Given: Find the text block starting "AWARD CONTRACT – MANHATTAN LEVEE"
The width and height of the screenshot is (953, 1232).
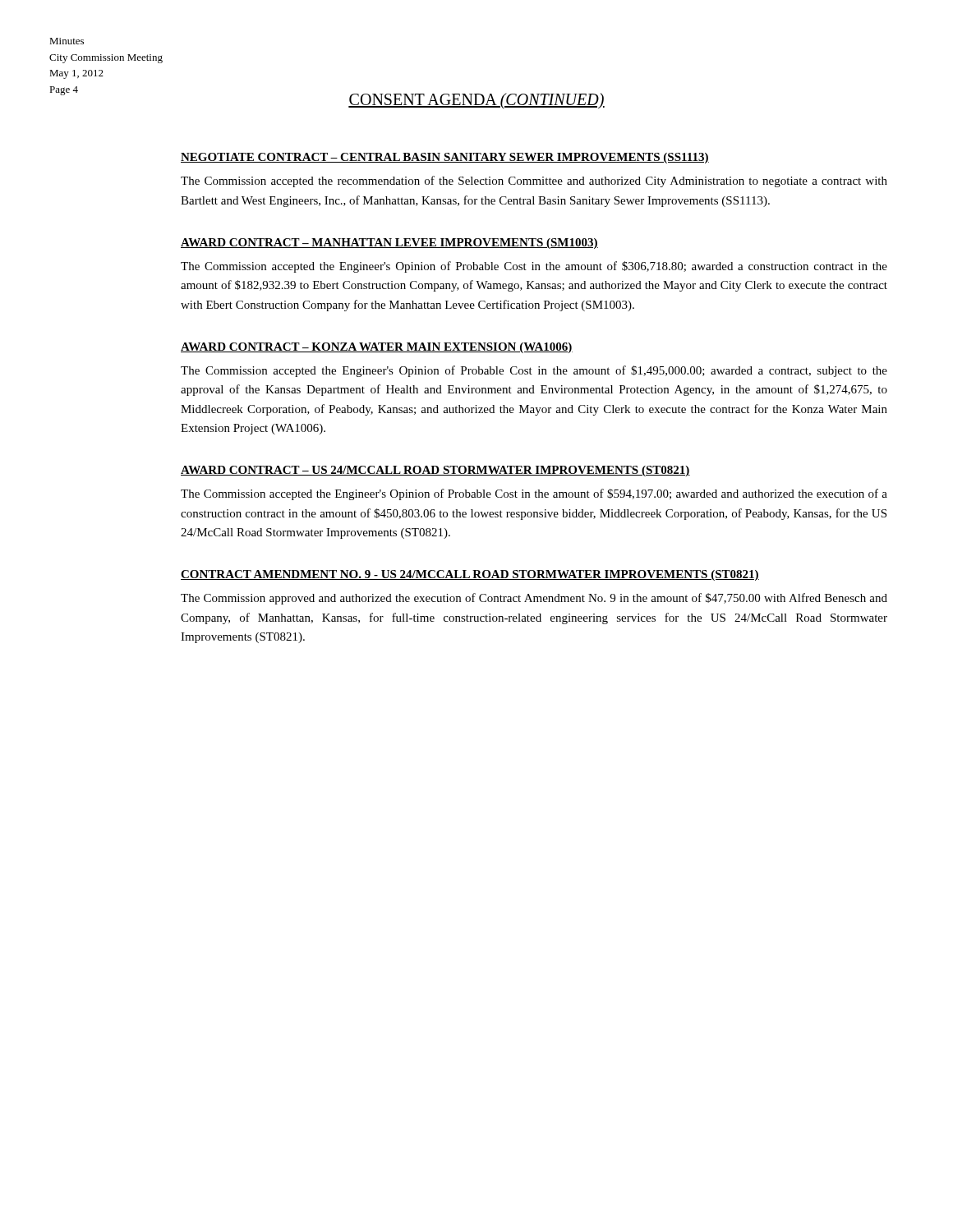Looking at the screenshot, I should (x=534, y=243).
